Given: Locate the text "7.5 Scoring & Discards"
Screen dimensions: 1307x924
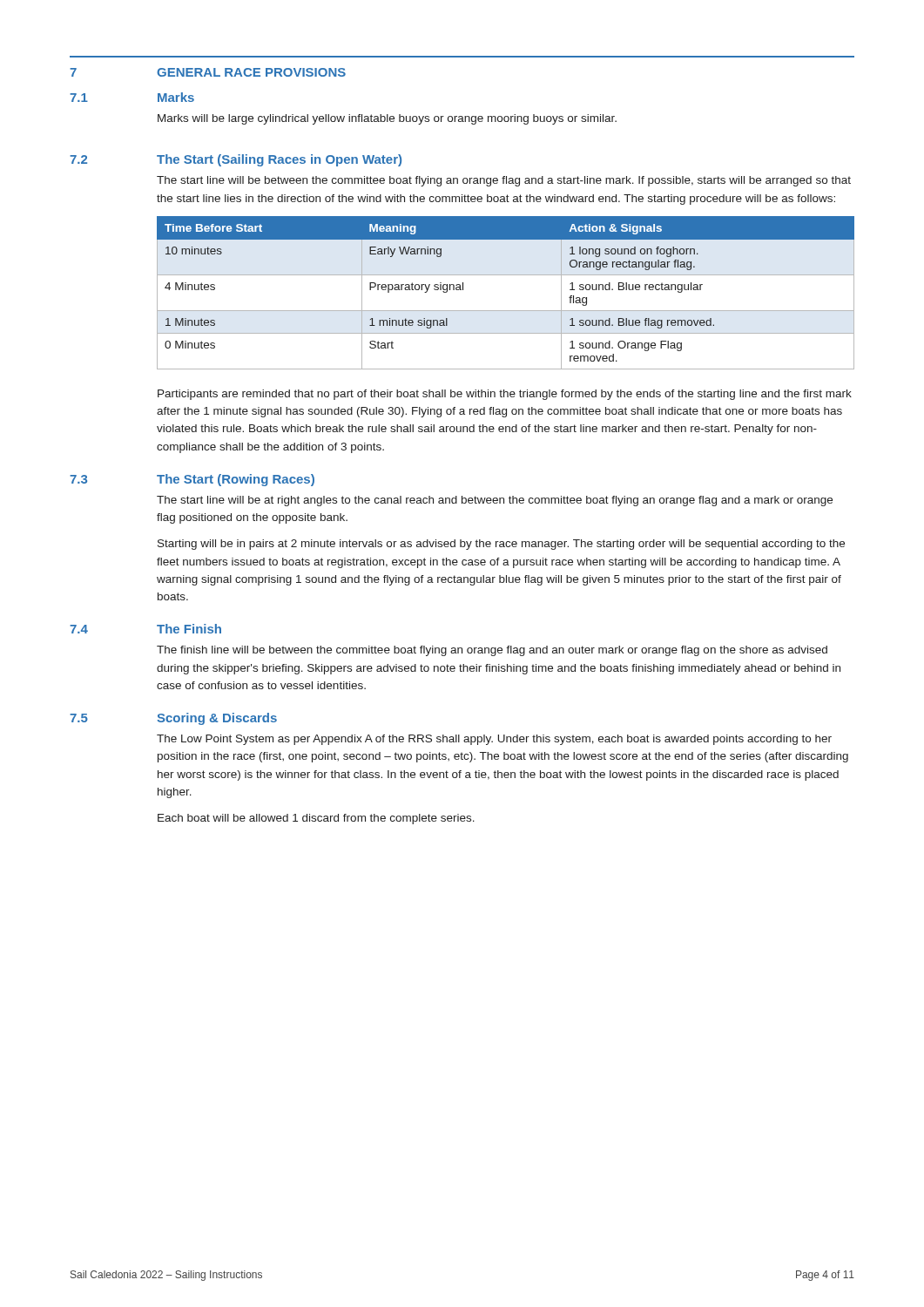Looking at the screenshot, I should coord(173,719).
